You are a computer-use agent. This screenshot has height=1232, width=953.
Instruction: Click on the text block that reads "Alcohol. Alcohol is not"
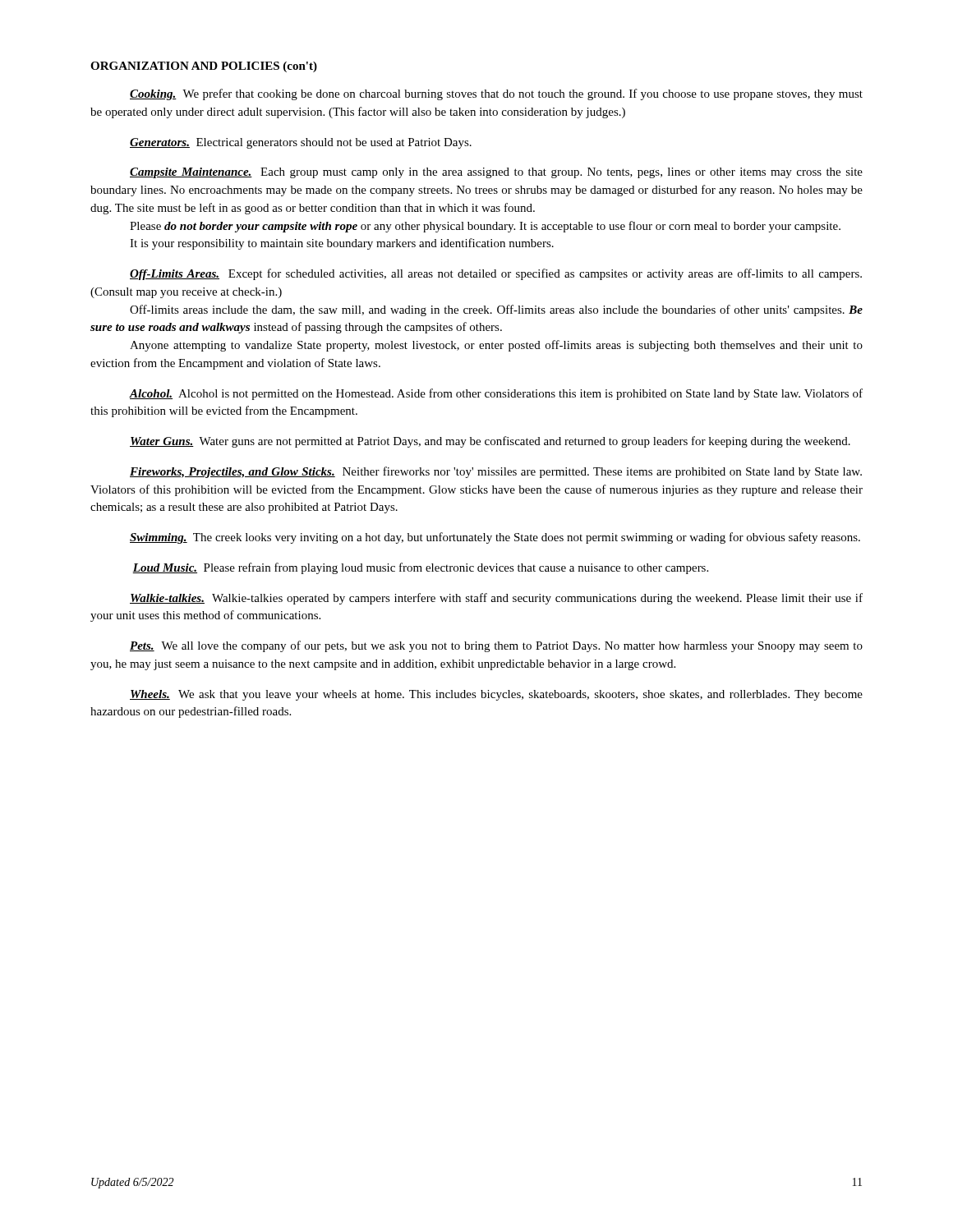coord(476,403)
